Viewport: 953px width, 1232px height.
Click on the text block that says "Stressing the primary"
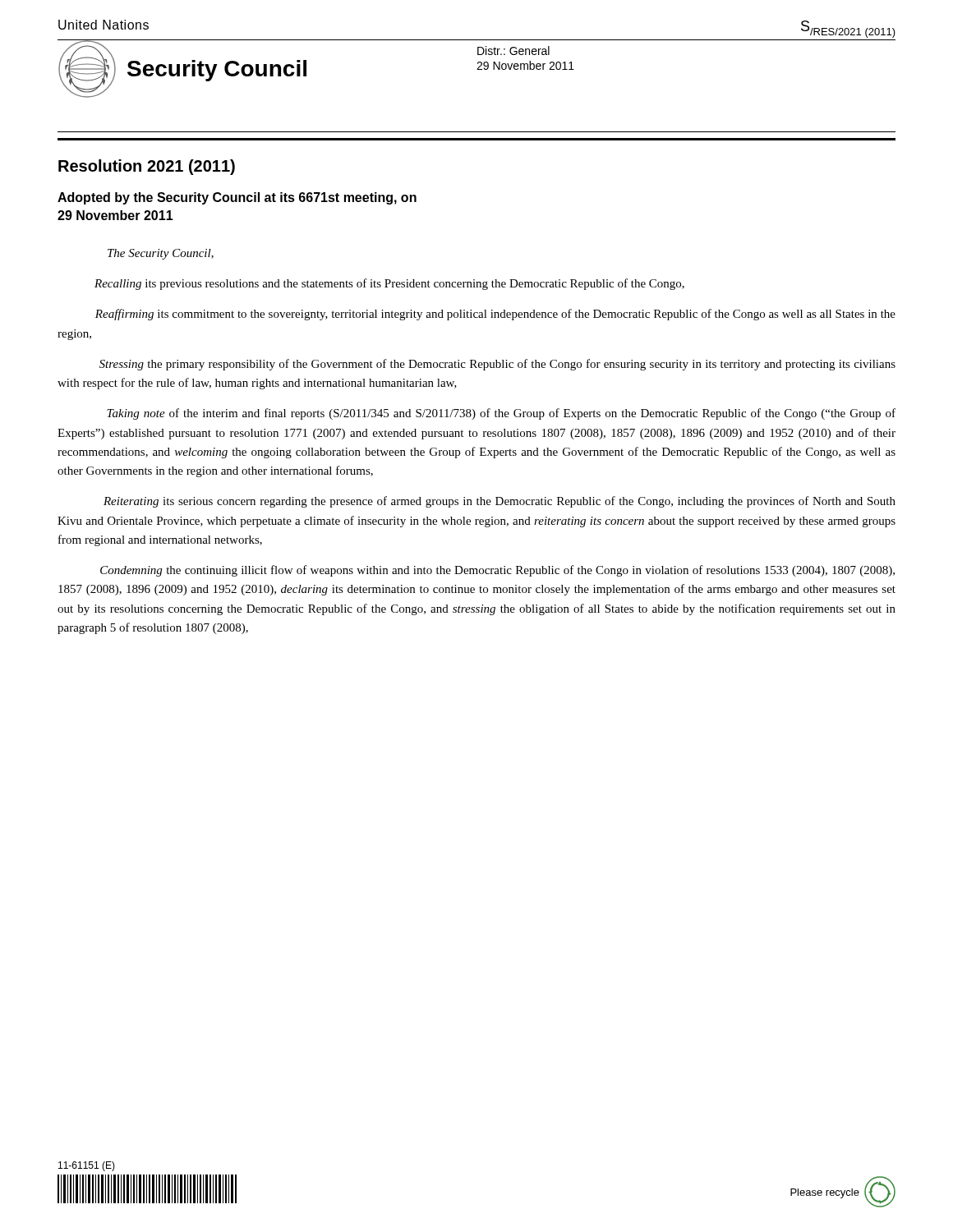(x=476, y=373)
